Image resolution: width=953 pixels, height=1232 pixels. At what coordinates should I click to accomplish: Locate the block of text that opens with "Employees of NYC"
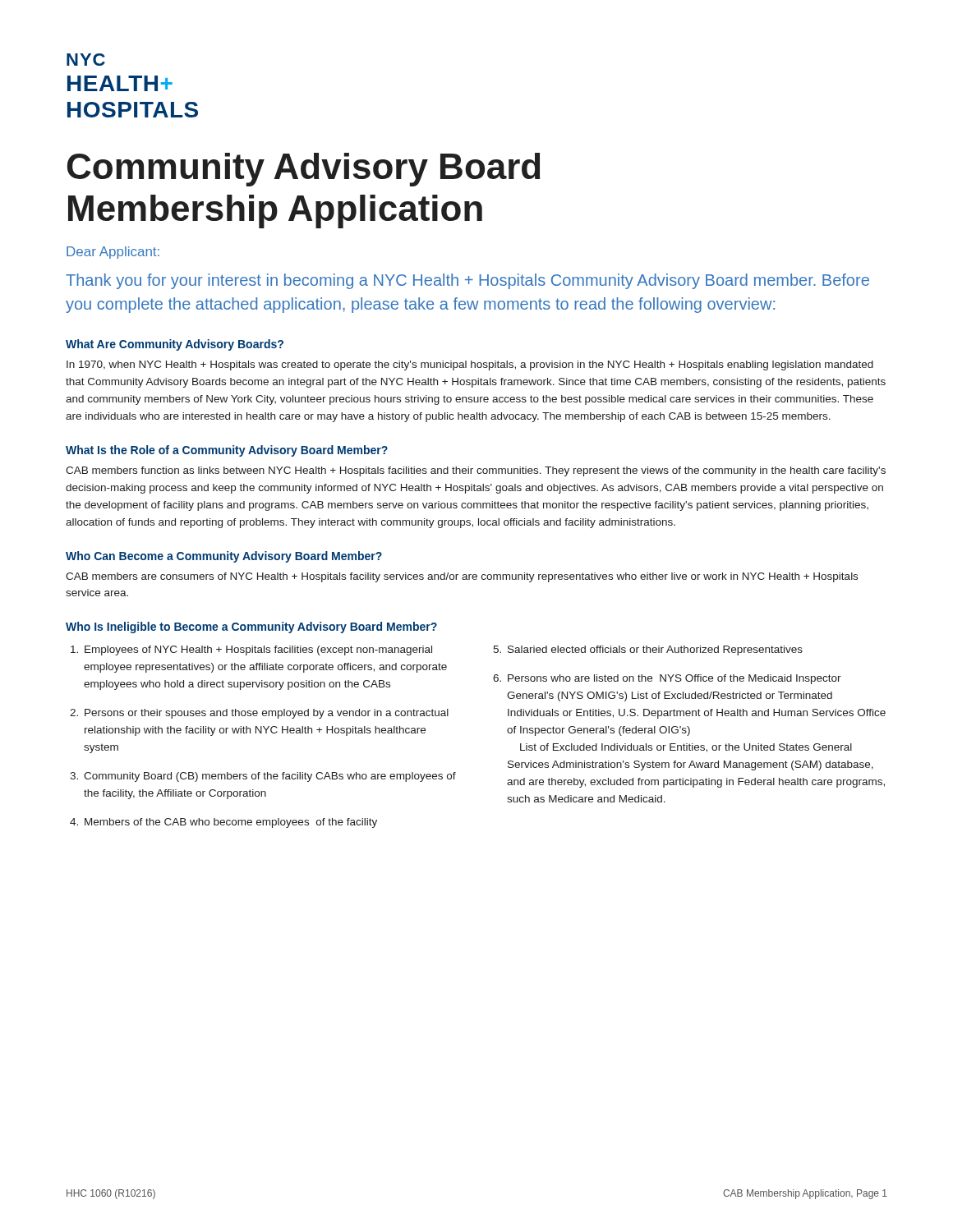click(265, 667)
